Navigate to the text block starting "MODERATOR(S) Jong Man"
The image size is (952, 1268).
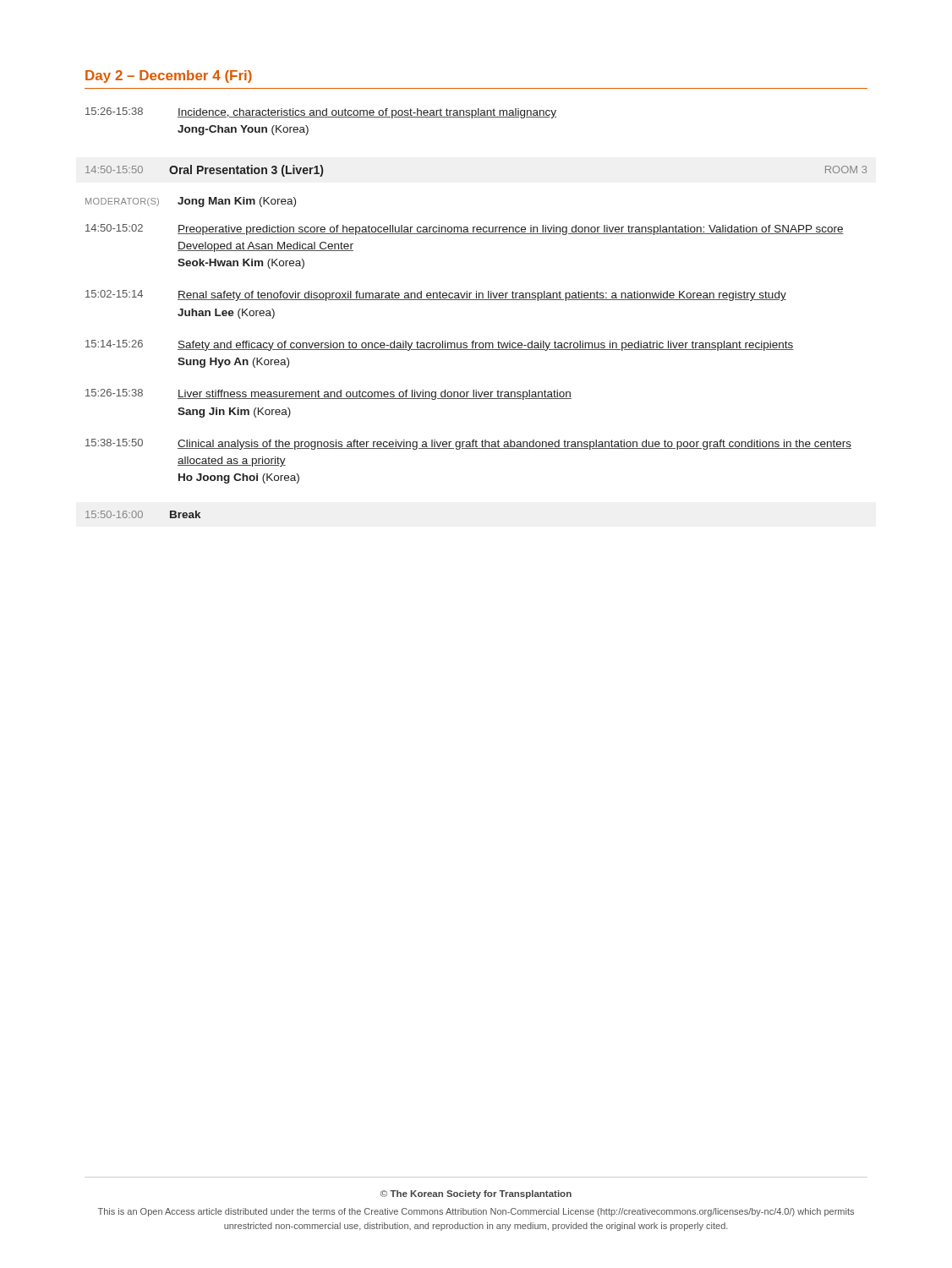tap(191, 200)
